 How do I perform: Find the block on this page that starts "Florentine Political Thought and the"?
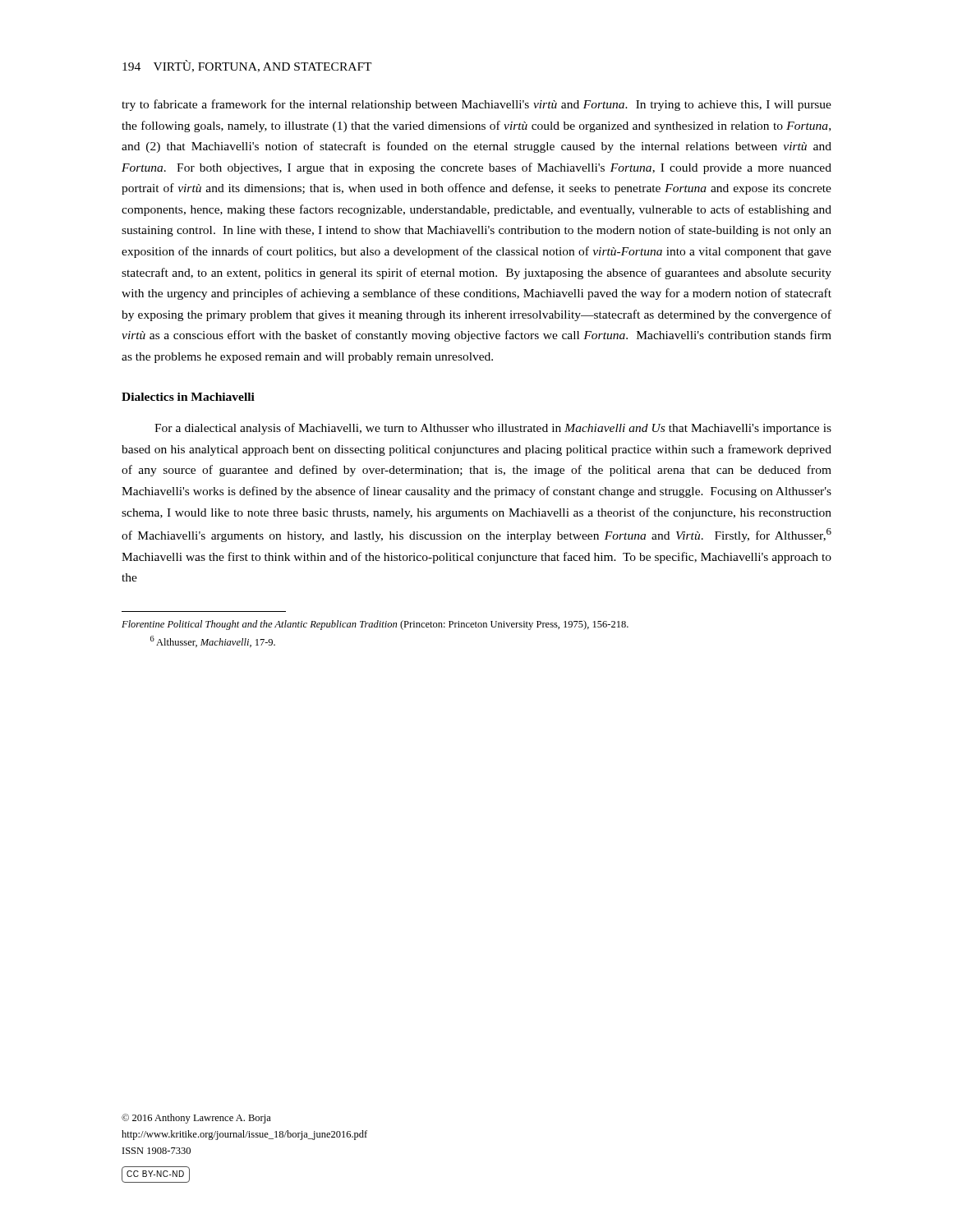pos(375,633)
